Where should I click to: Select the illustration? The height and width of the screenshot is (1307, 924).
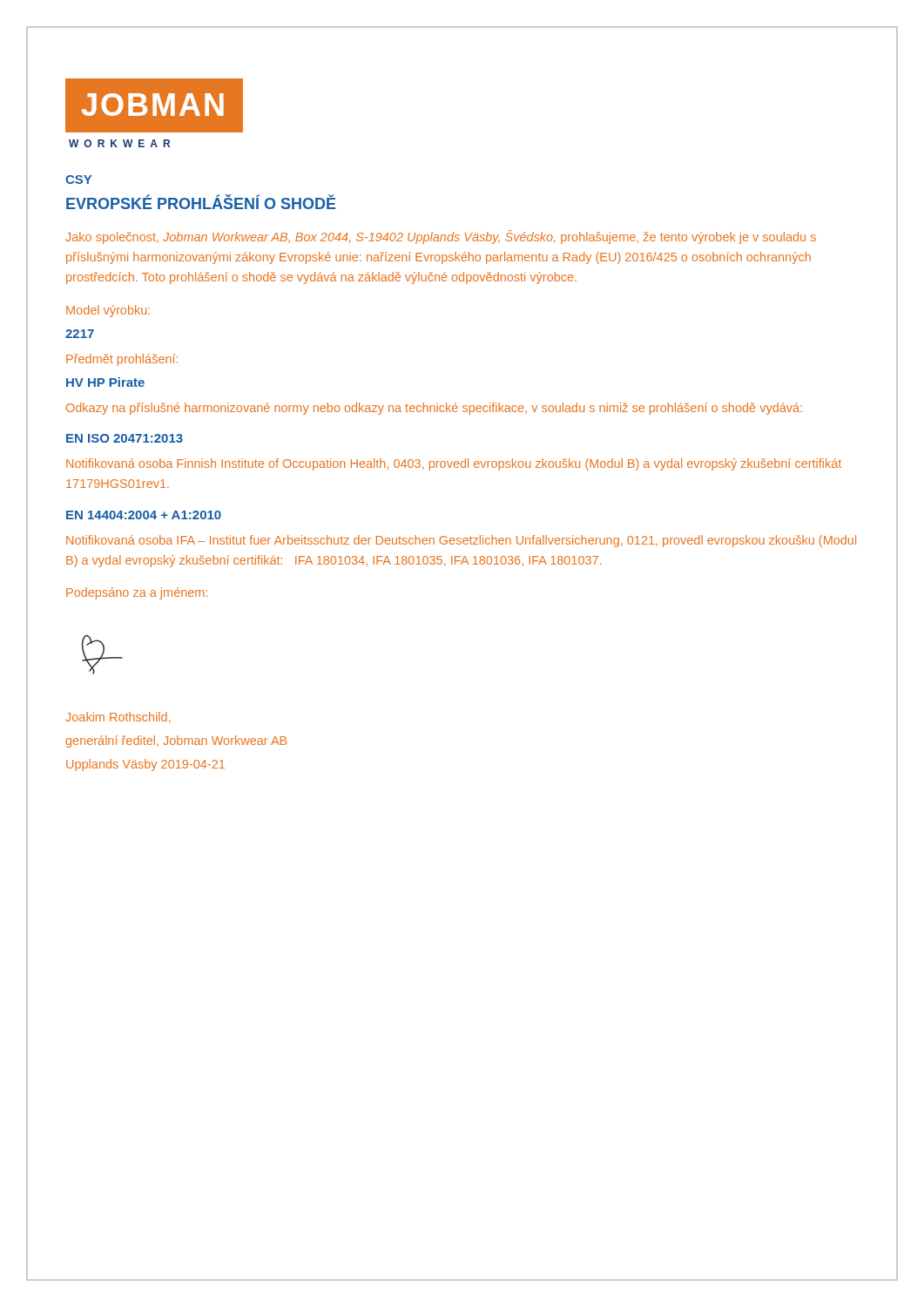[462, 658]
